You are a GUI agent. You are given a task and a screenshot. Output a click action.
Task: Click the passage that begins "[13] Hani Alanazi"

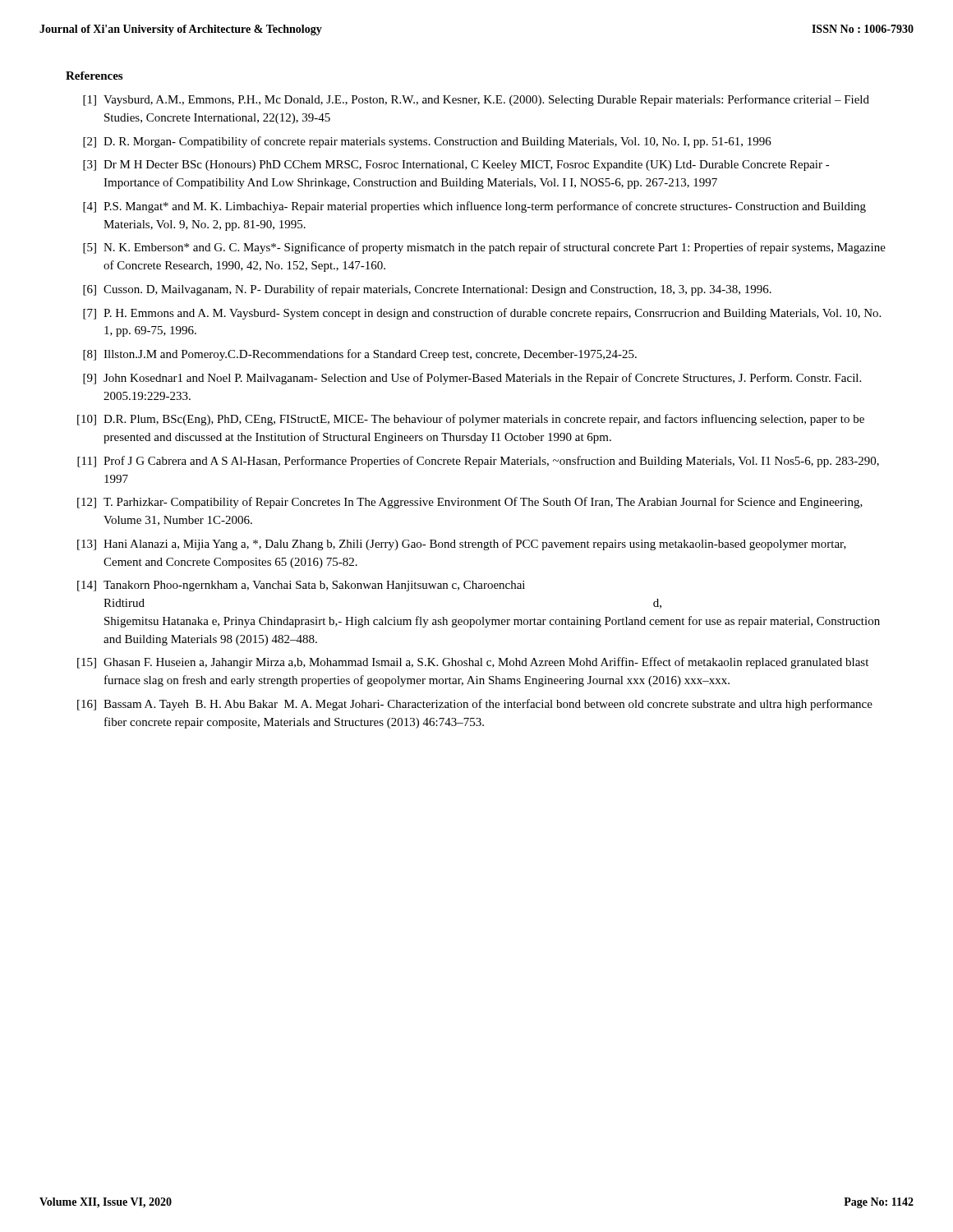tap(476, 553)
